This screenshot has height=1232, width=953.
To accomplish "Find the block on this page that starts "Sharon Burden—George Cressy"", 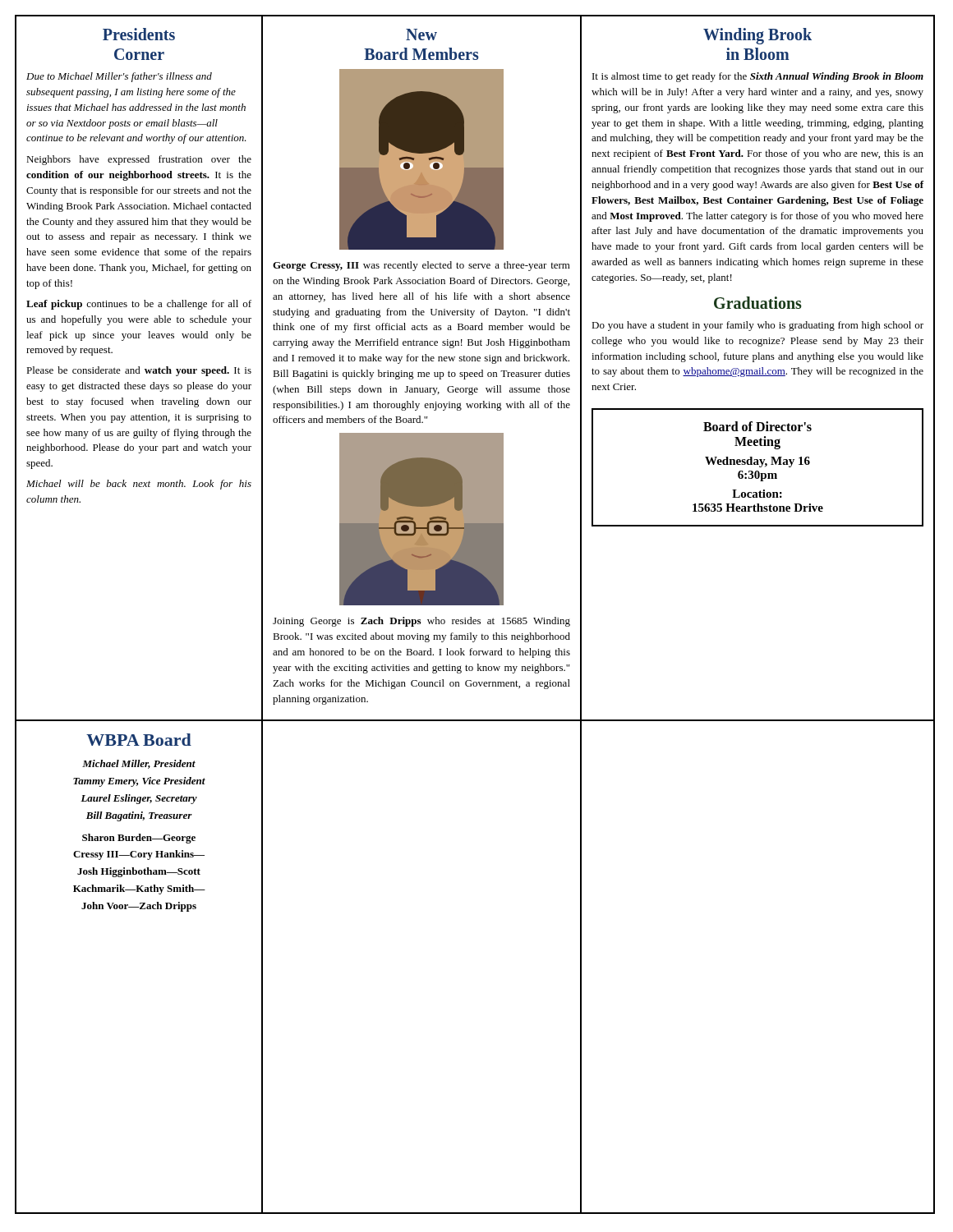I will [139, 871].
